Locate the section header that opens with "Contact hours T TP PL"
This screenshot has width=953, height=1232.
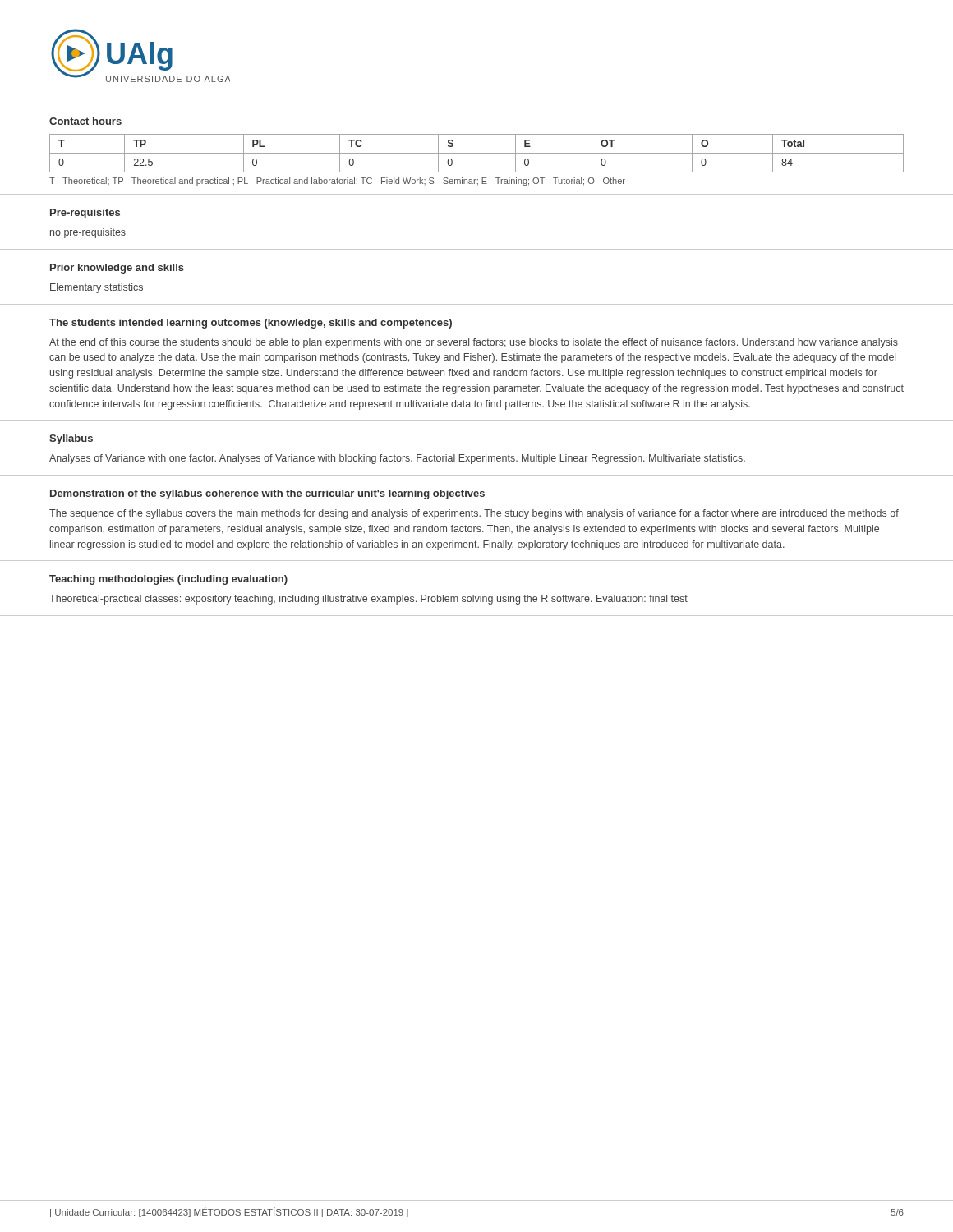click(x=476, y=150)
